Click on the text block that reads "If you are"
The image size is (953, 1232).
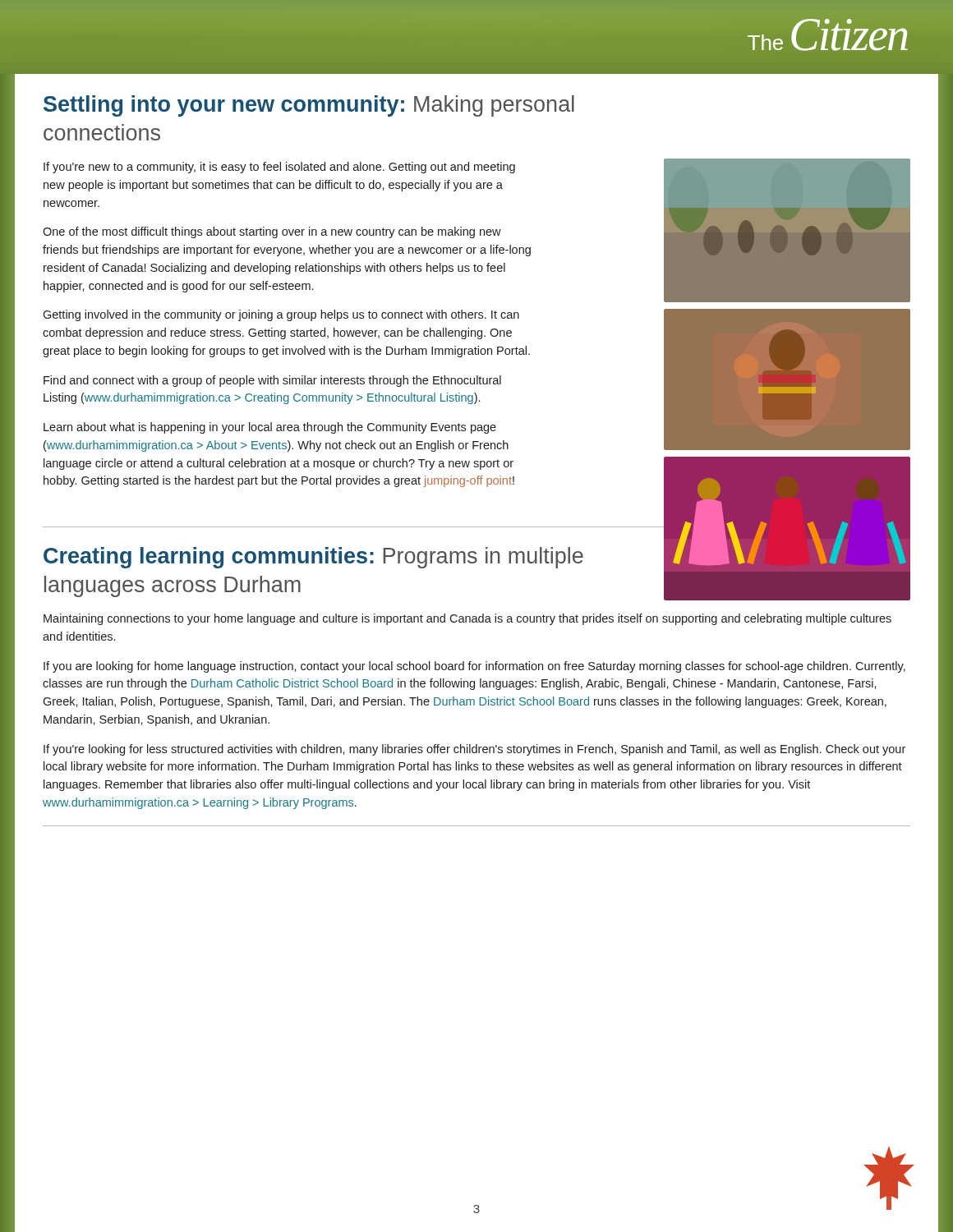click(474, 693)
